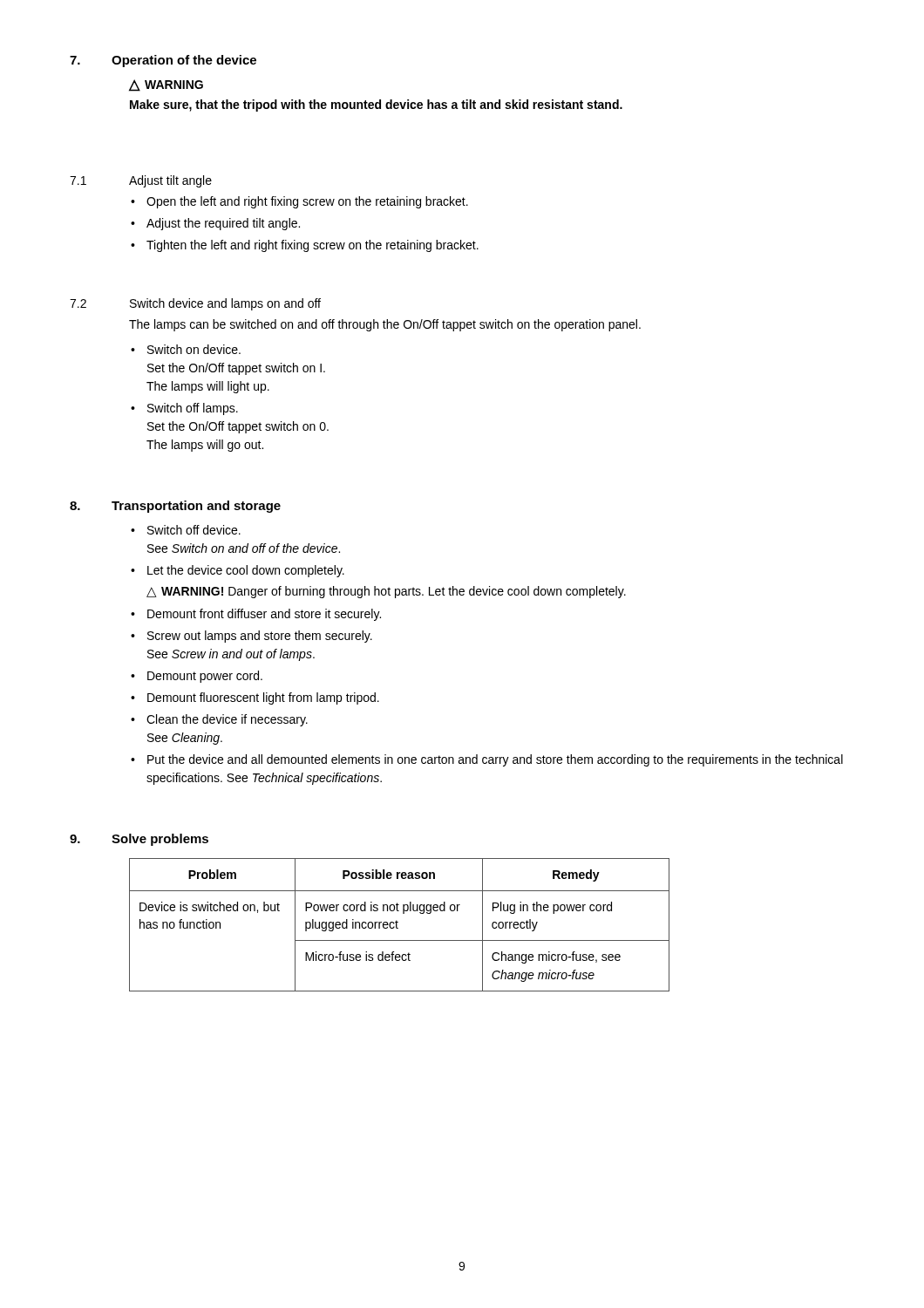The width and height of the screenshot is (924, 1308).
Task: Select the text block starting "Demount fluorescent light from lamp tripod."
Action: (x=263, y=697)
